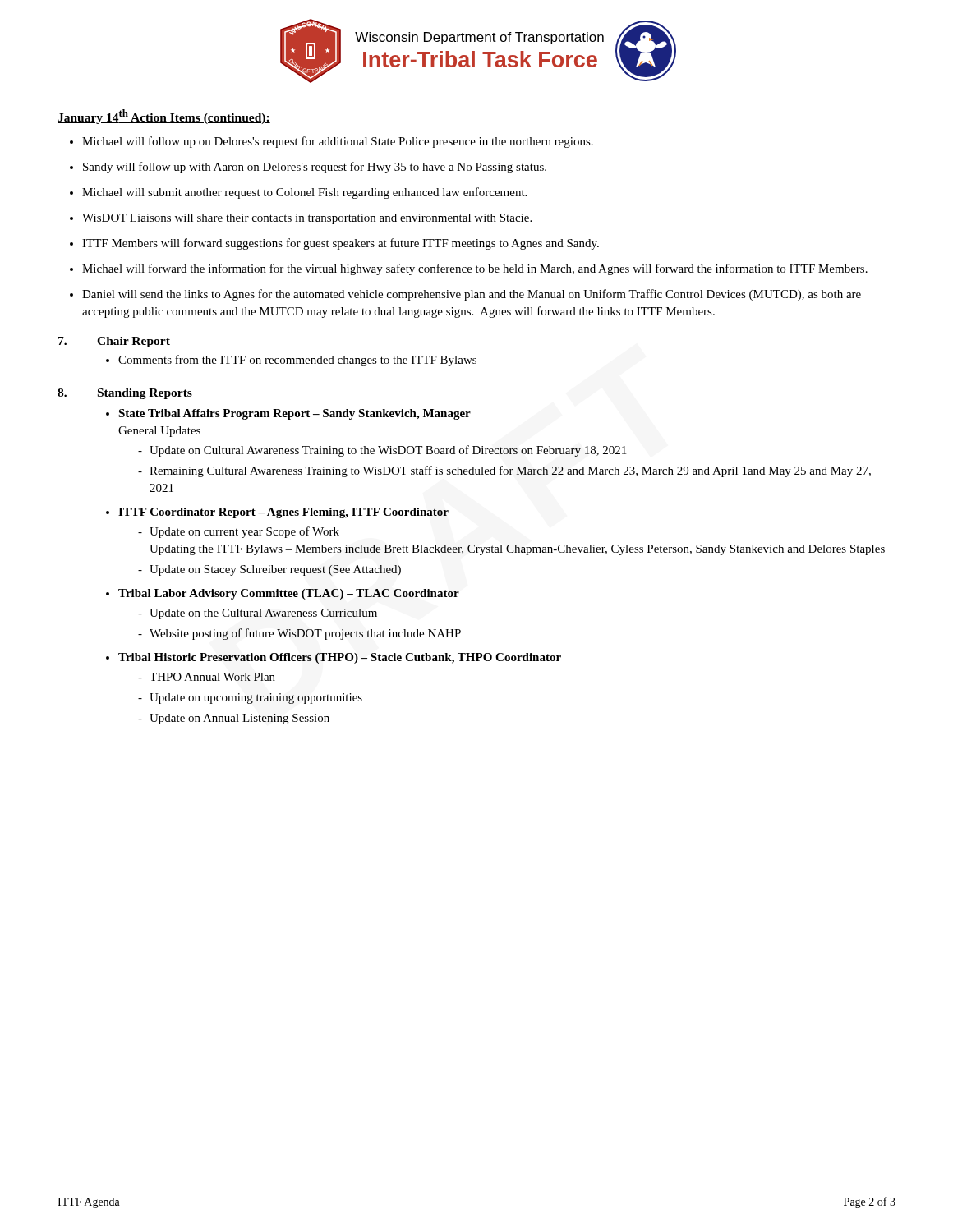Point to the block beginning "WisDOT Liaisons will share their contacts in transportation"
The height and width of the screenshot is (1232, 953).
click(x=307, y=218)
